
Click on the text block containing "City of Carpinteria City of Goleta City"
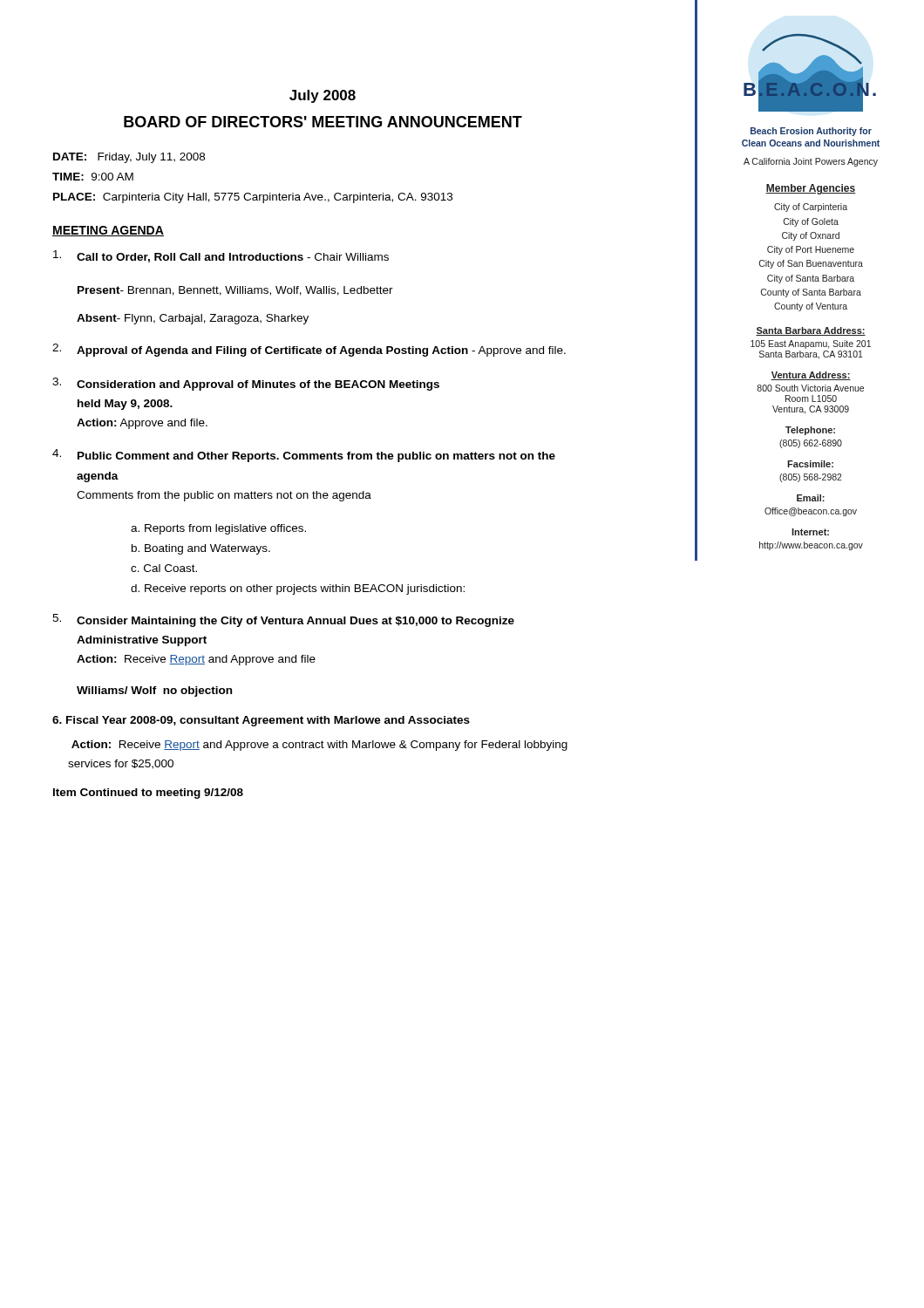click(811, 257)
